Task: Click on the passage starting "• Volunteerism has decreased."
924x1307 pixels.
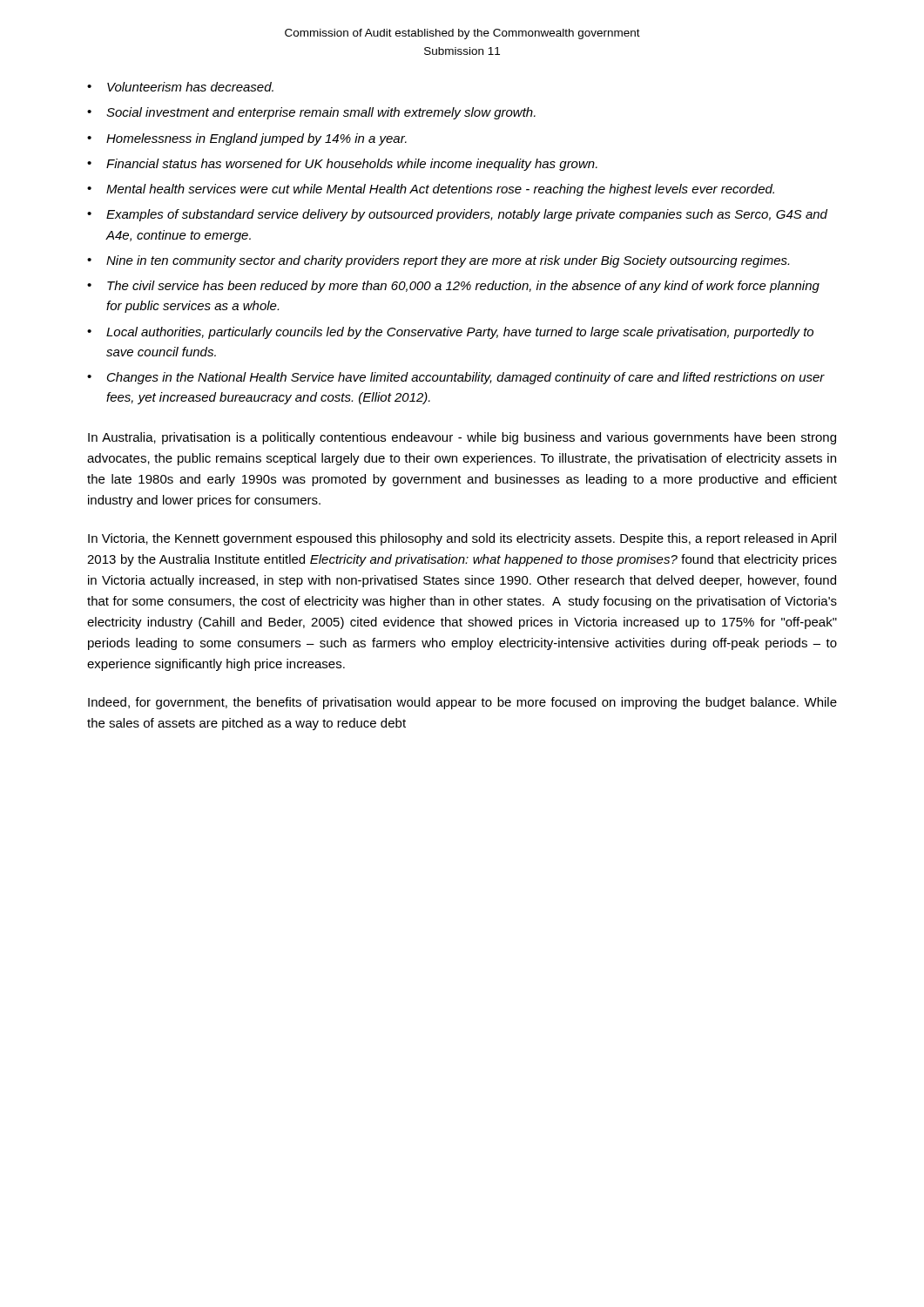Action: tap(180, 87)
